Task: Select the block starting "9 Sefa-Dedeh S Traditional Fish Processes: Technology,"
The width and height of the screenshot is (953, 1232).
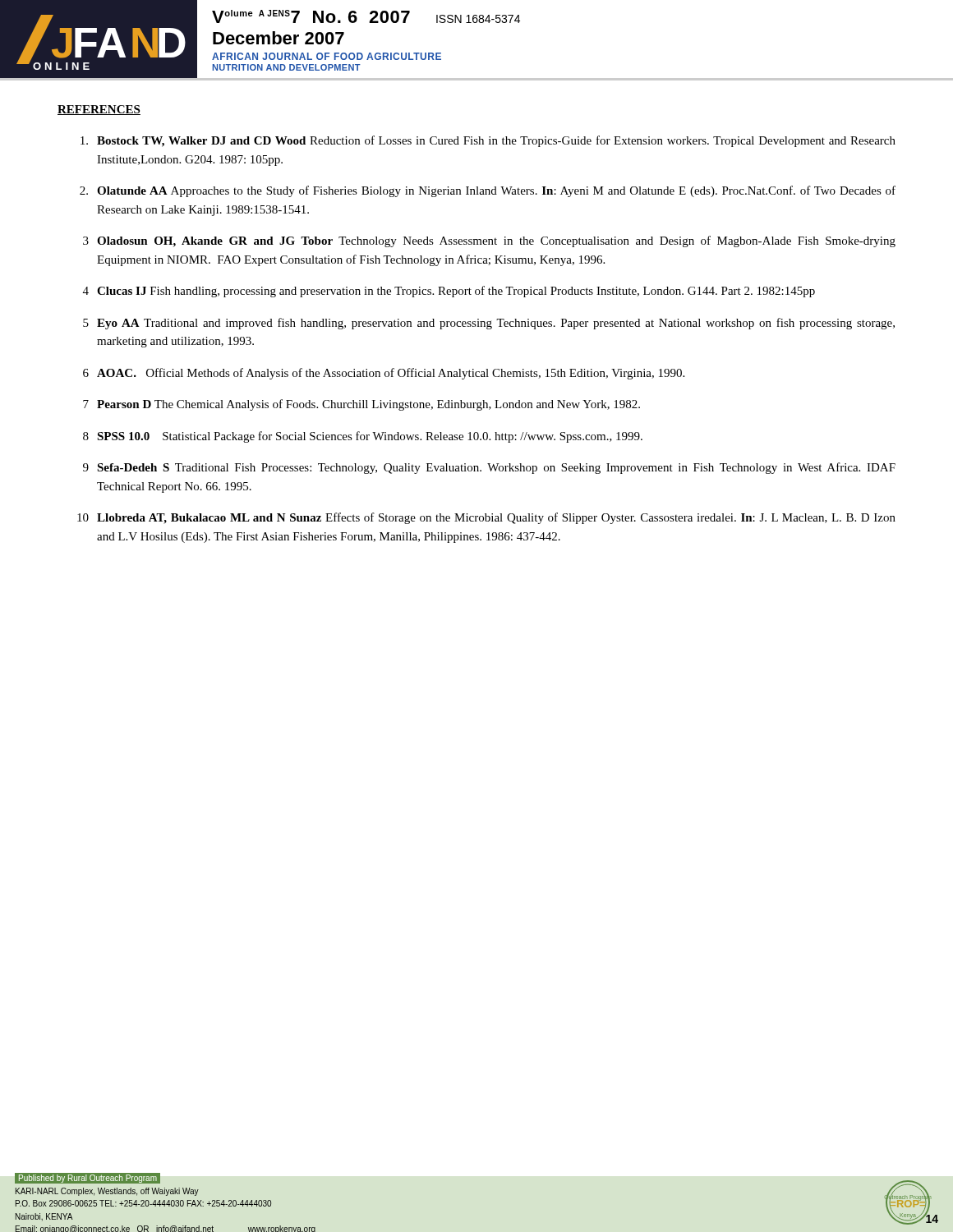Action: click(x=476, y=477)
